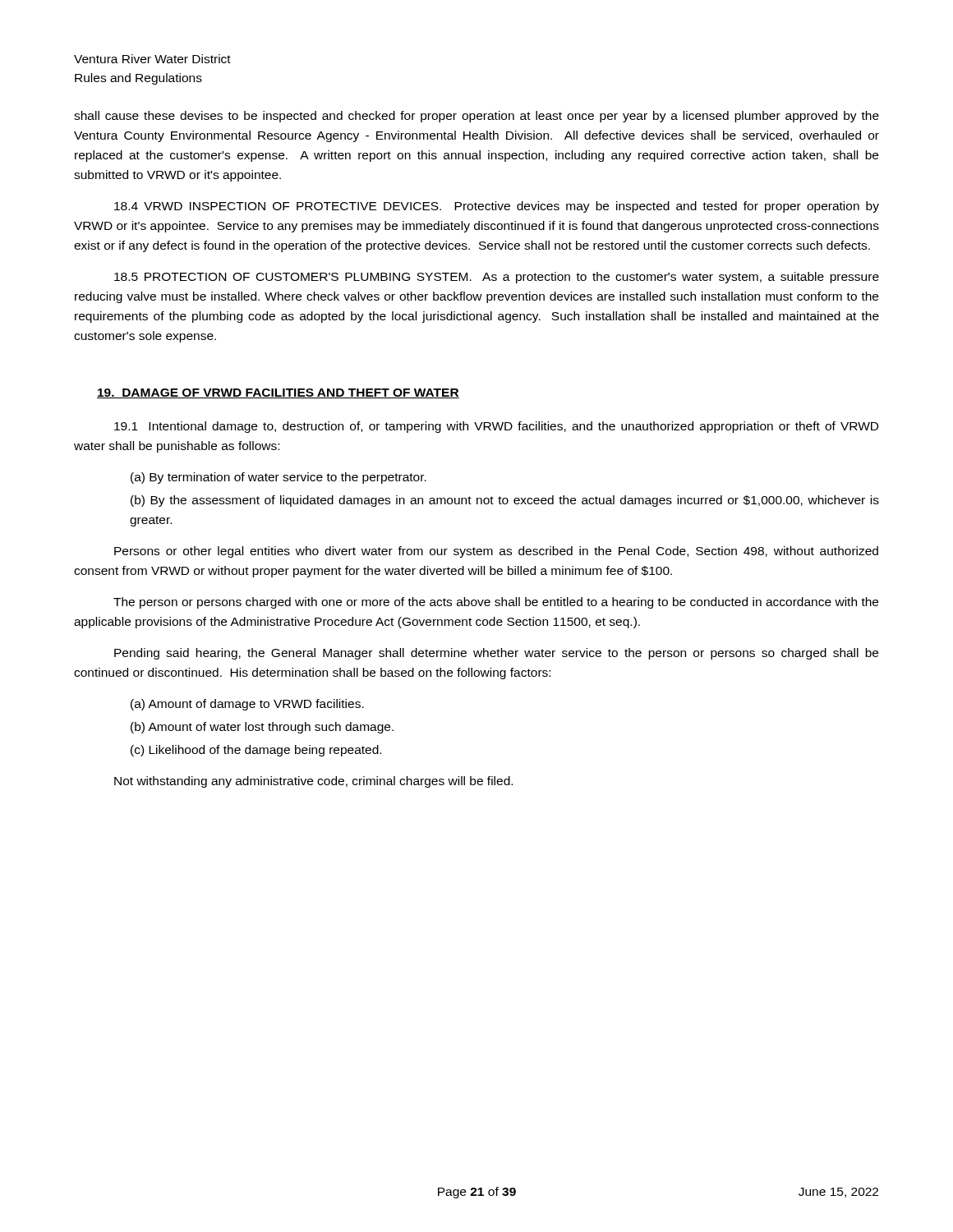The height and width of the screenshot is (1232, 953).
Task: Click on the list item that says "(b) Amount of water"
Action: [262, 726]
